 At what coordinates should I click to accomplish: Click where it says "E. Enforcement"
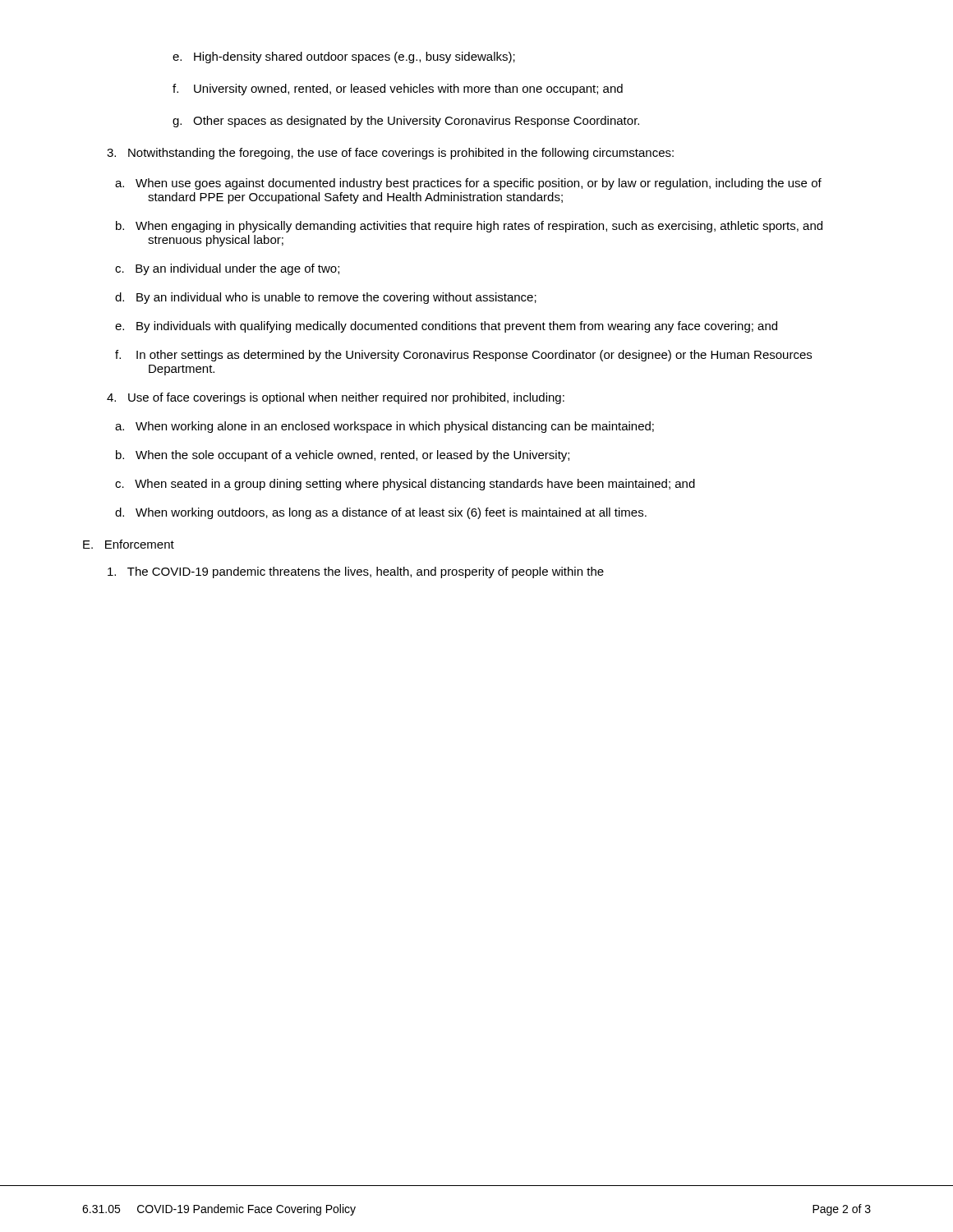point(128,544)
